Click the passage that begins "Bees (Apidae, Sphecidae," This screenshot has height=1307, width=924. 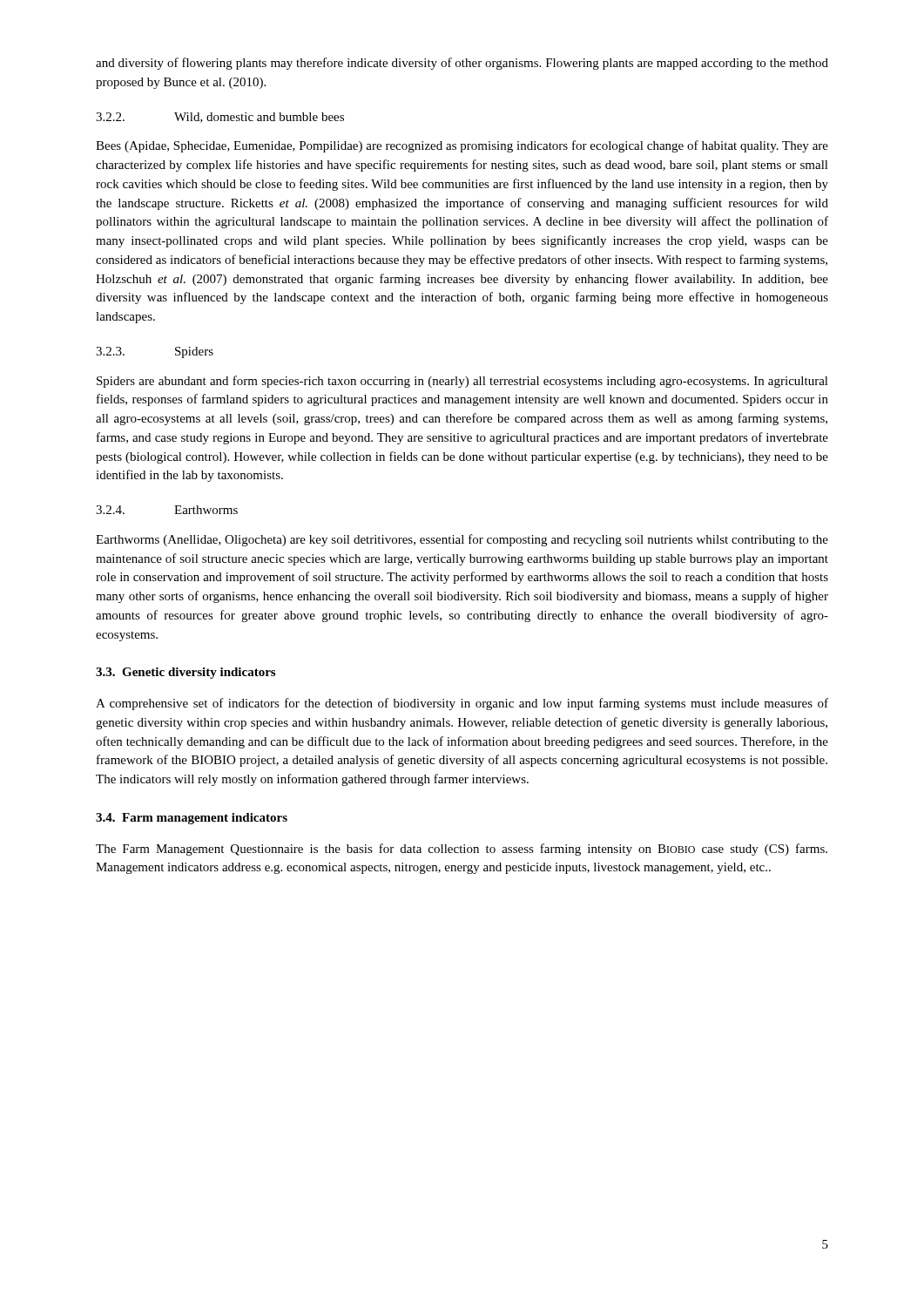click(462, 232)
